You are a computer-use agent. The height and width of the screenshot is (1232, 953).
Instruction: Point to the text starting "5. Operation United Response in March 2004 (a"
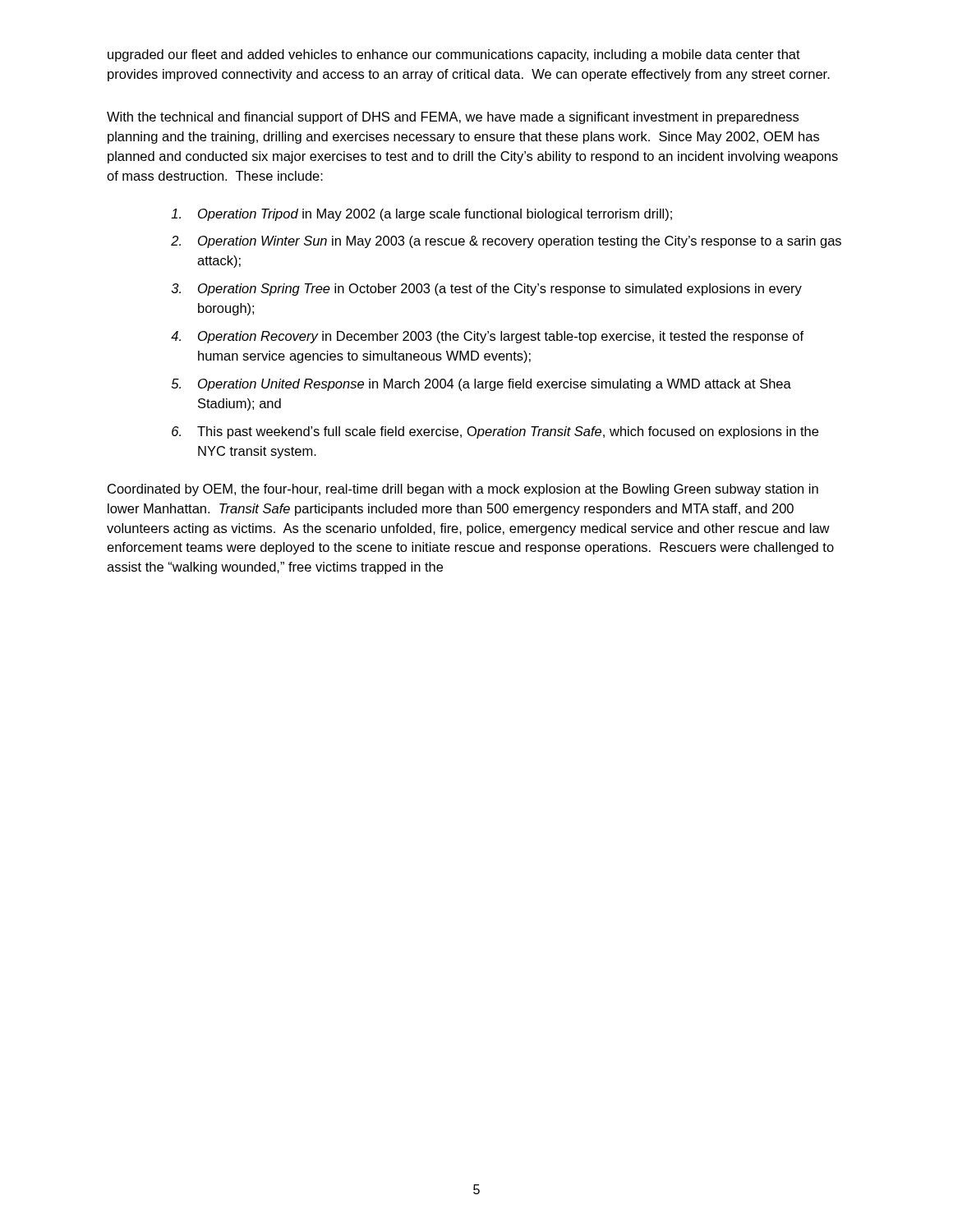501,394
